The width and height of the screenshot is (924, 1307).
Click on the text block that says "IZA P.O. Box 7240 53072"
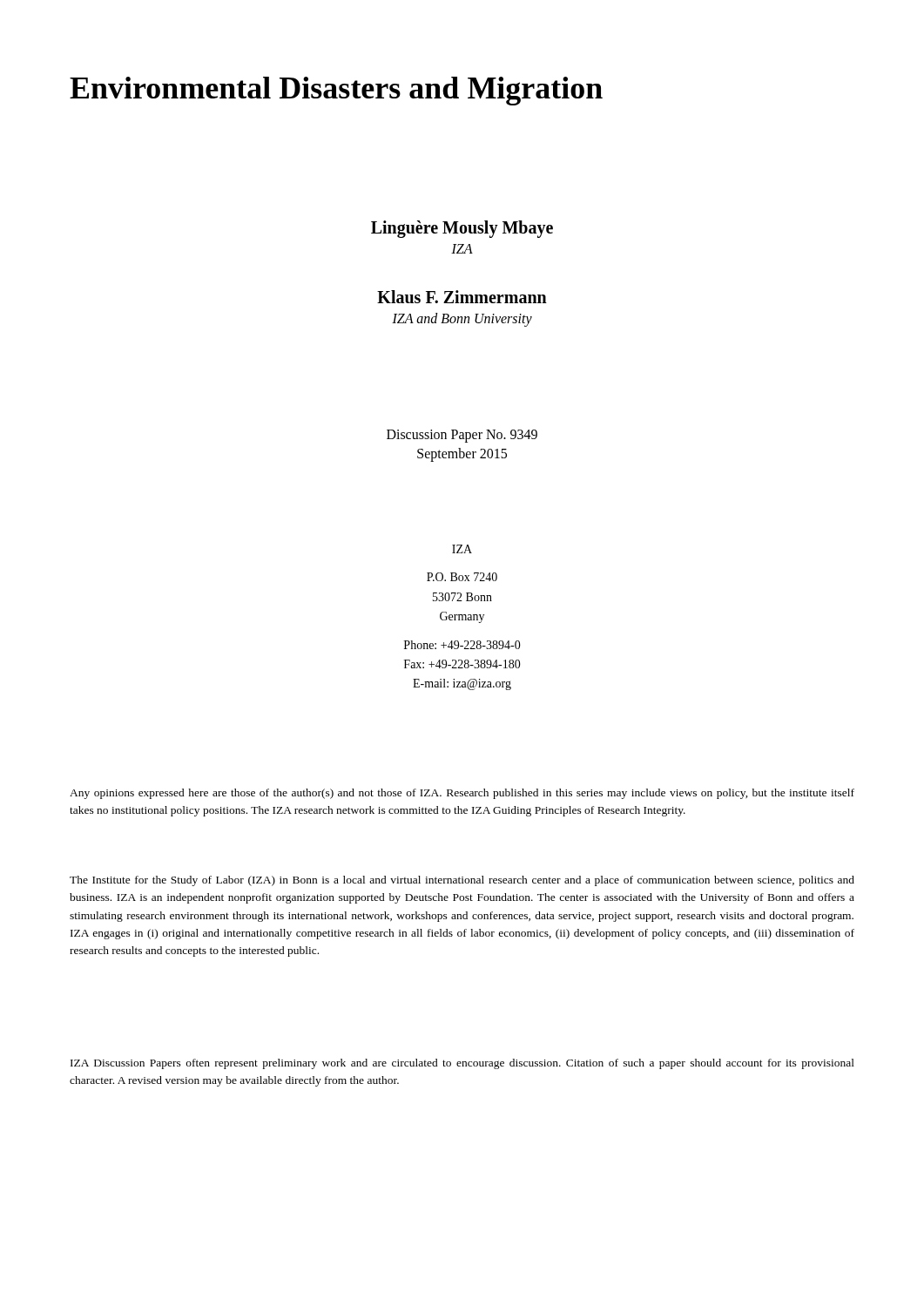(x=462, y=617)
